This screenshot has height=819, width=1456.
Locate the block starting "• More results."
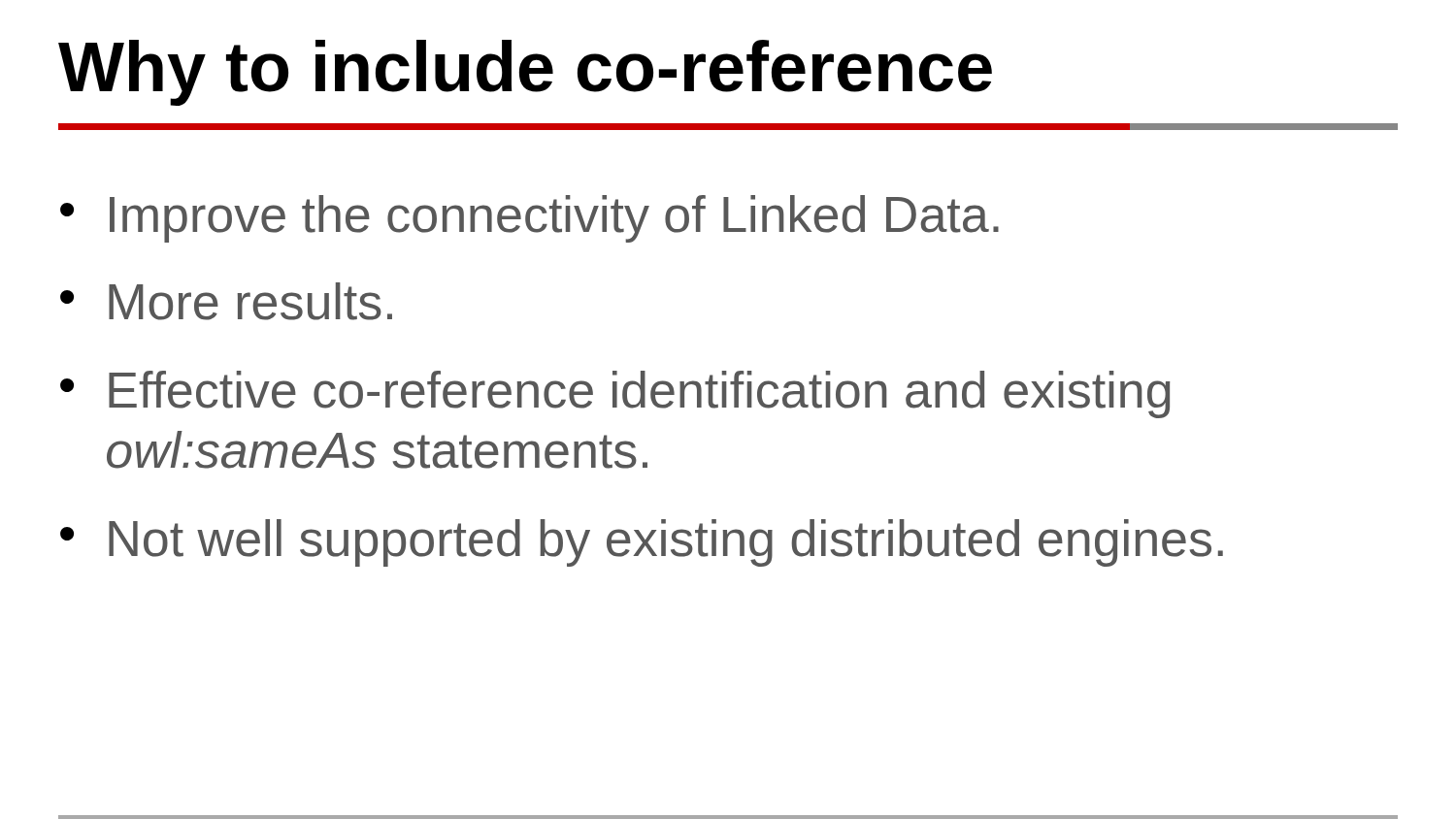click(x=228, y=302)
